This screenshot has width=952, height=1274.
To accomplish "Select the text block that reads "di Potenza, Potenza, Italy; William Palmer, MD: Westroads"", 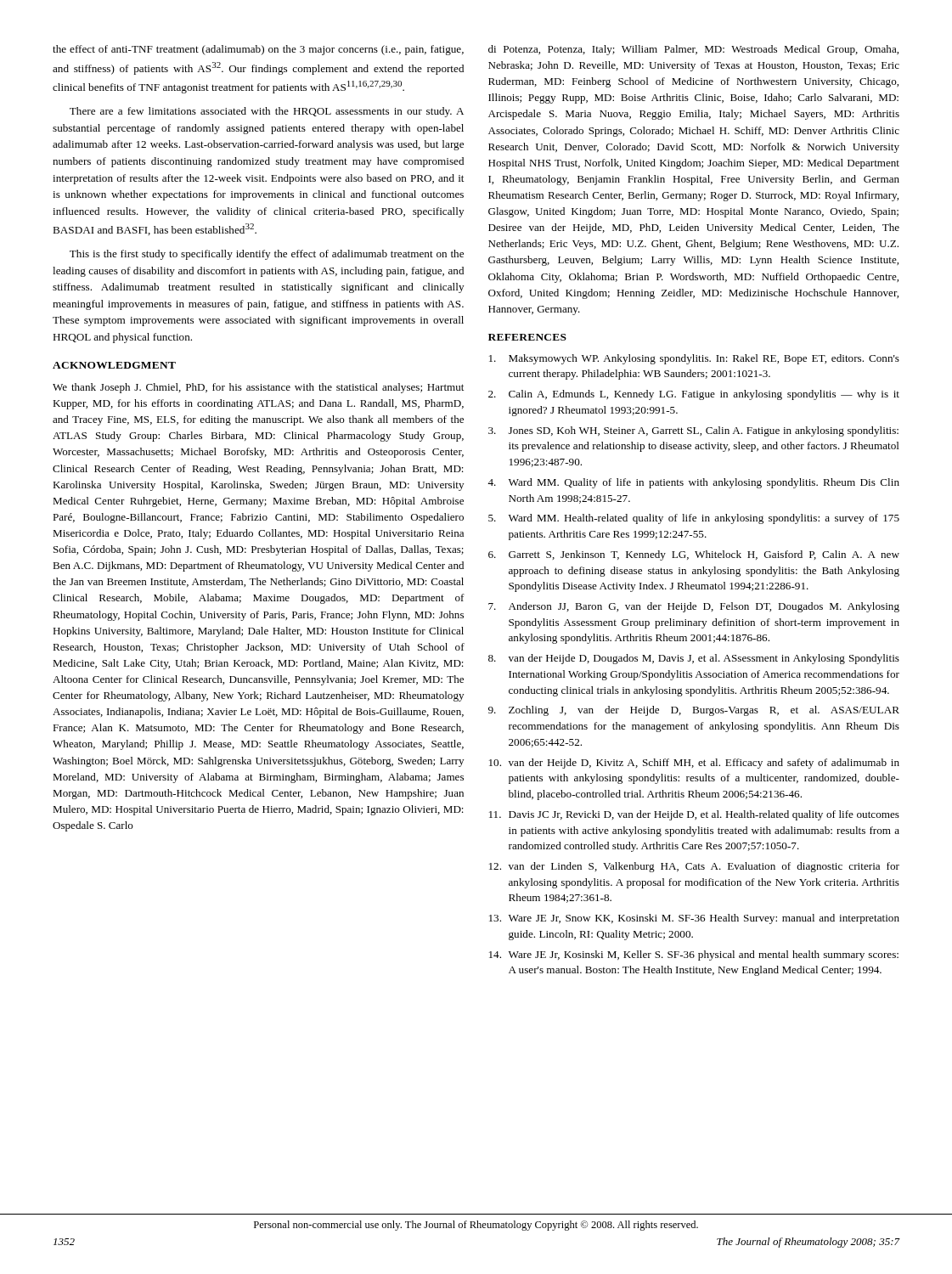I will 694,179.
